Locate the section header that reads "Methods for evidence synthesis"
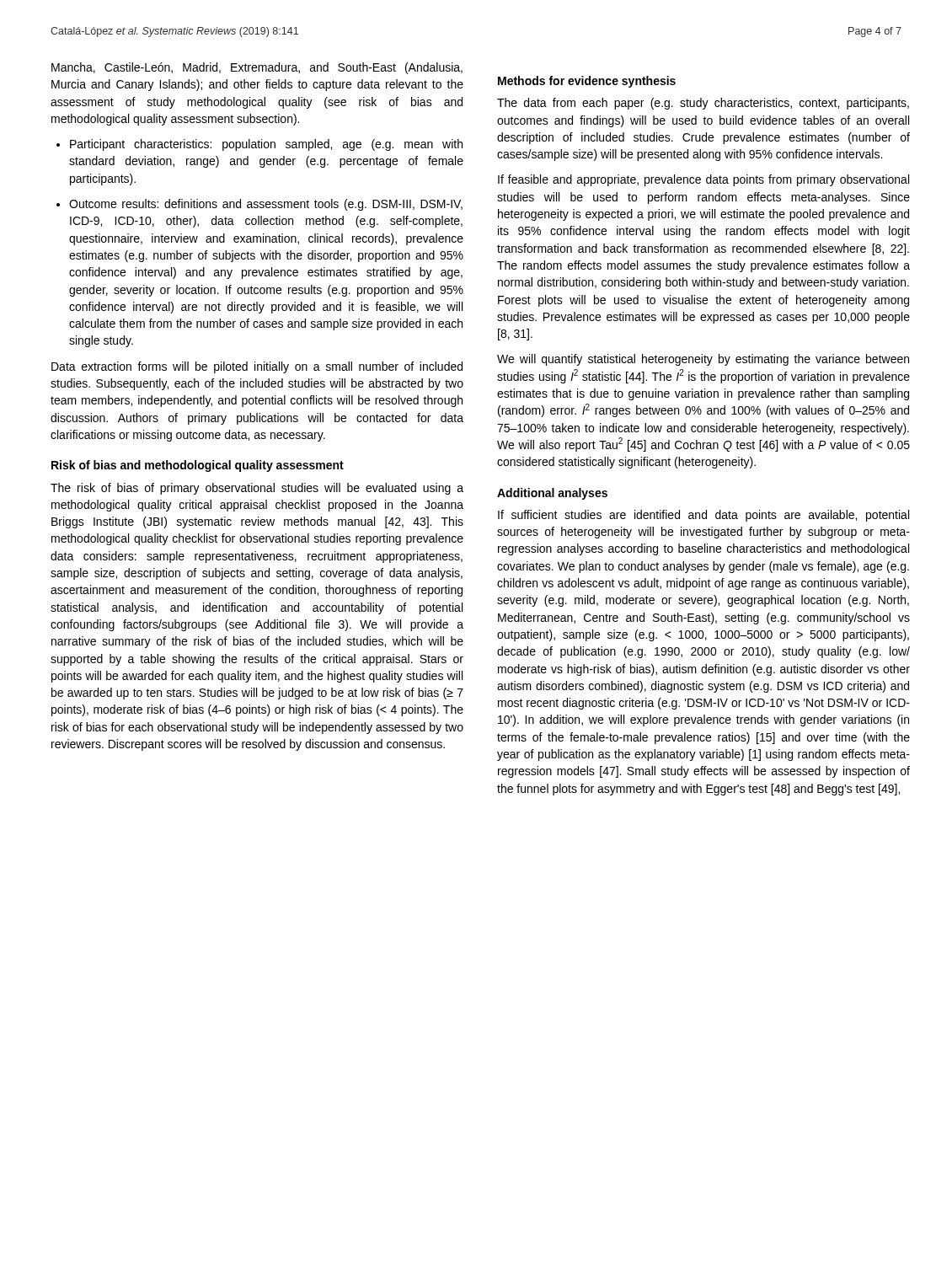The image size is (952, 1264). 587,82
